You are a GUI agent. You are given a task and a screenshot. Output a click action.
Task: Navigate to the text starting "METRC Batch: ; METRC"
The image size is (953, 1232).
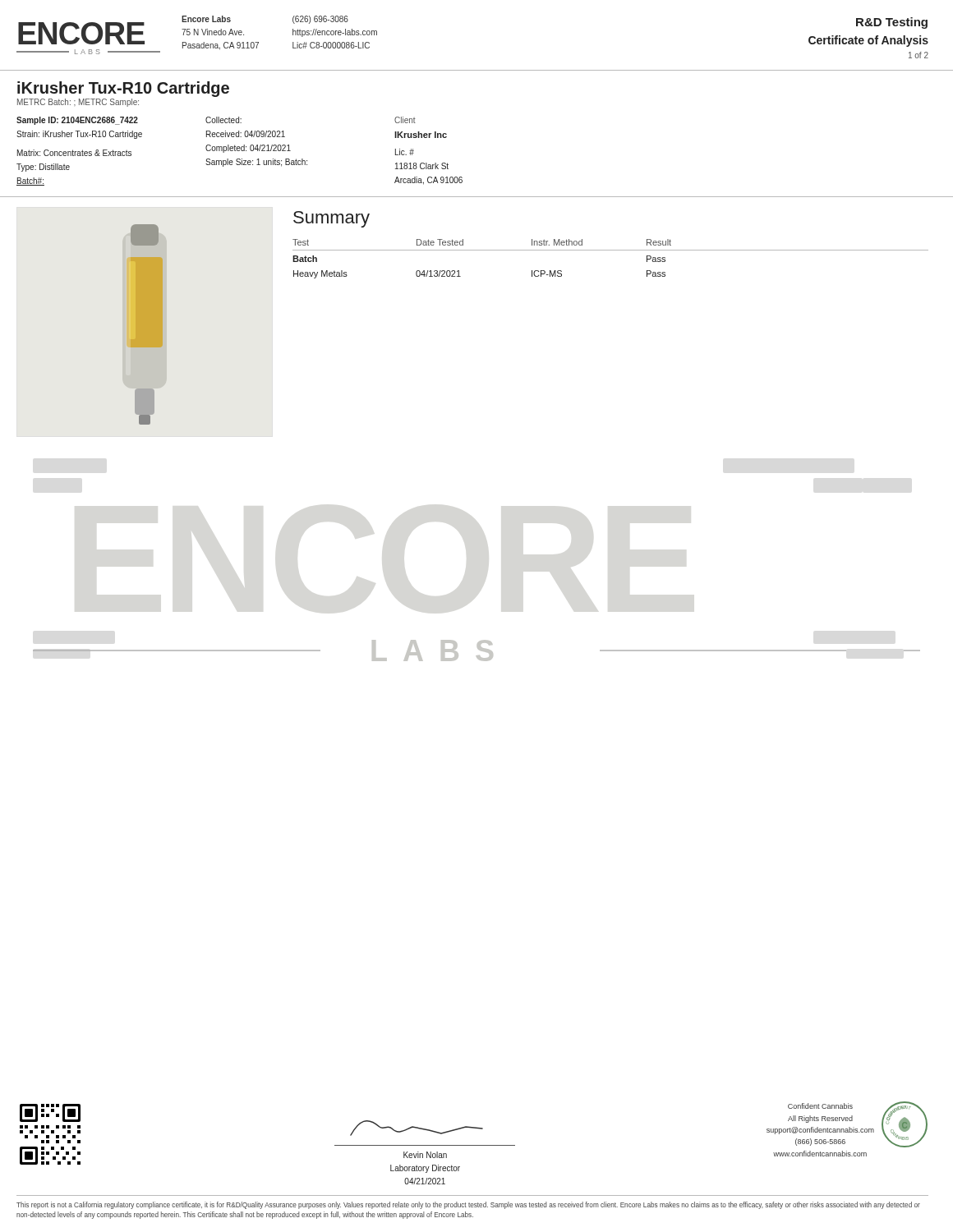pyautogui.click(x=78, y=102)
